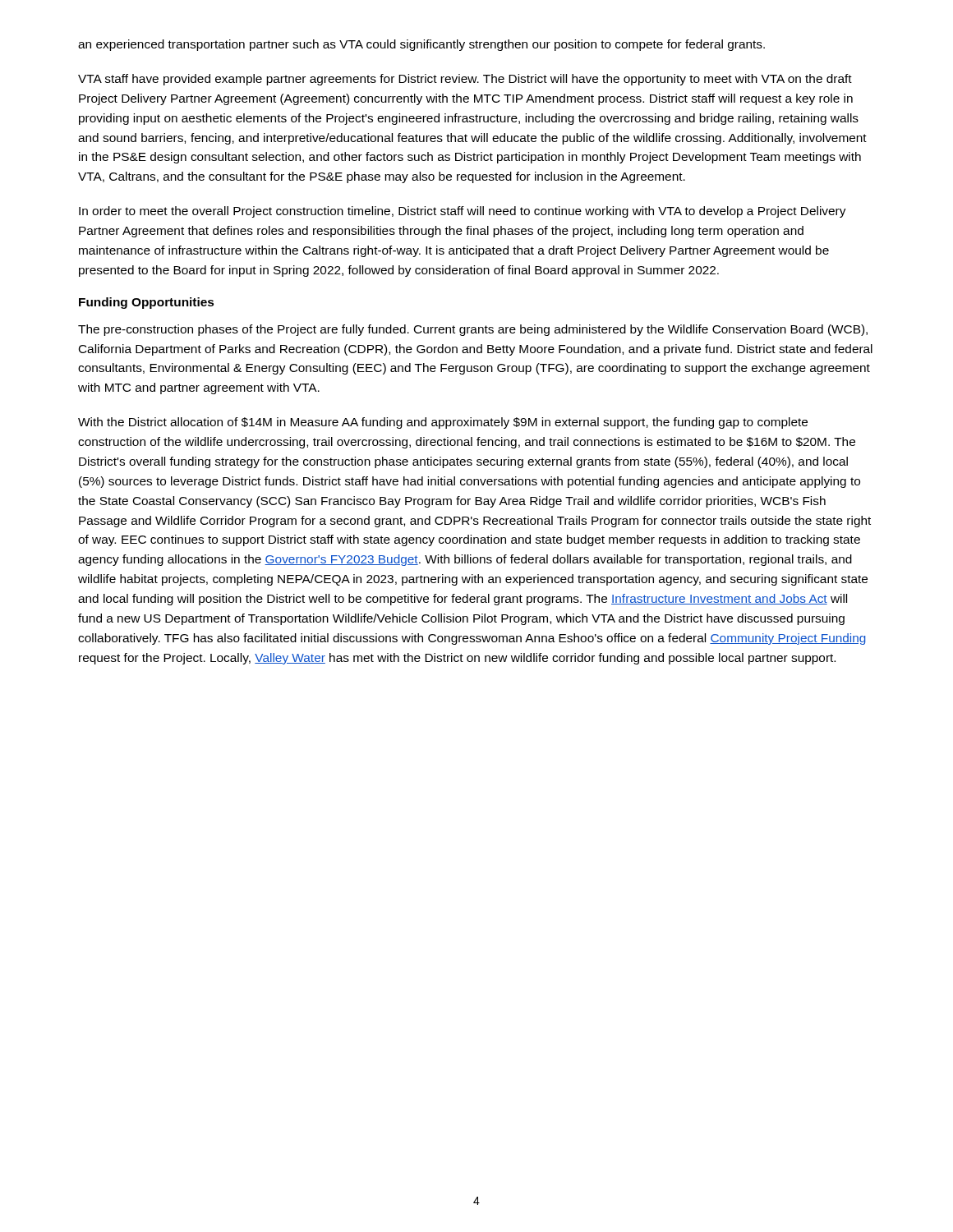Click where it says "Funding Opportunities"
The image size is (953, 1232).
click(x=146, y=302)
